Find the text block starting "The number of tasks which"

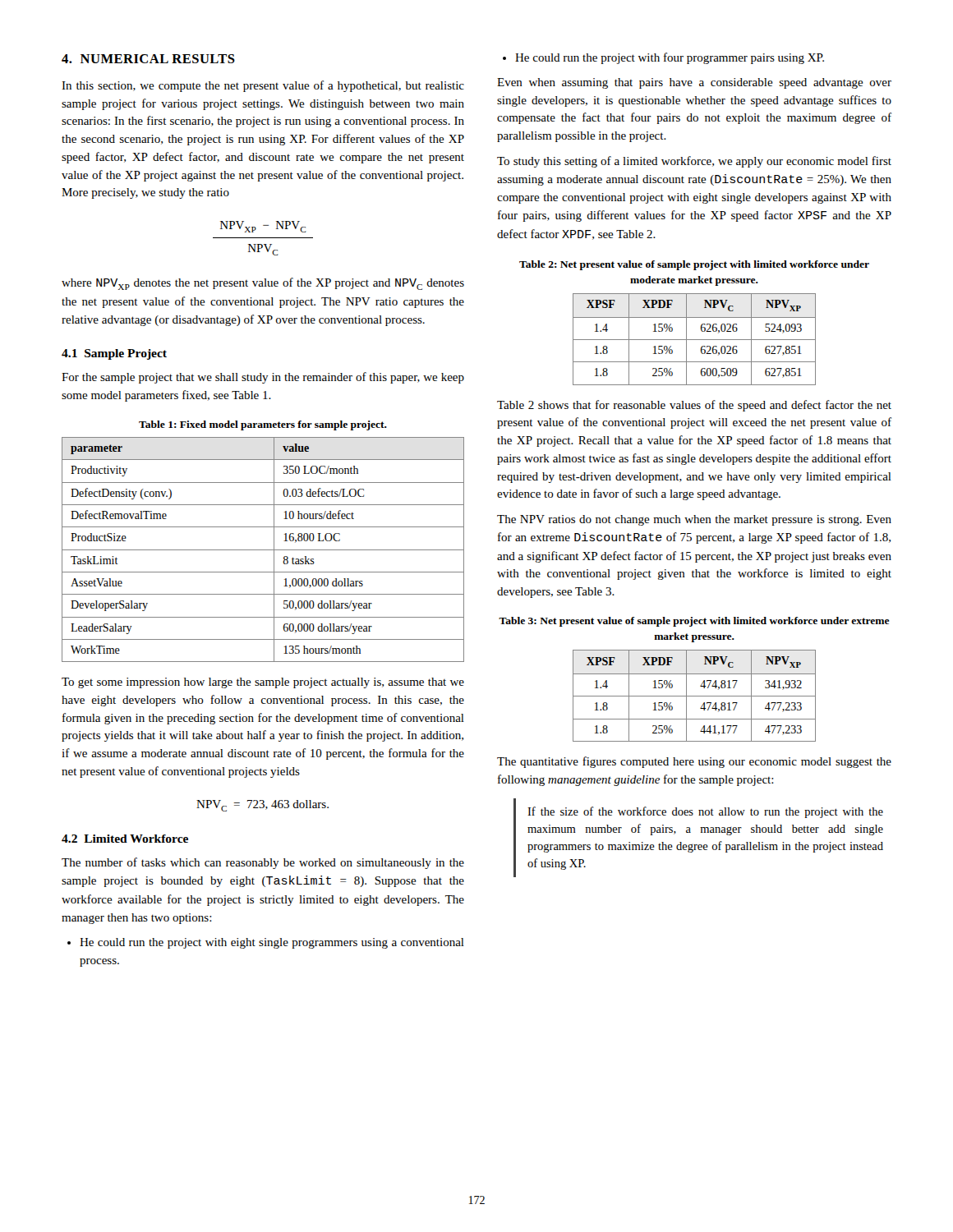(x=263, y=891)
